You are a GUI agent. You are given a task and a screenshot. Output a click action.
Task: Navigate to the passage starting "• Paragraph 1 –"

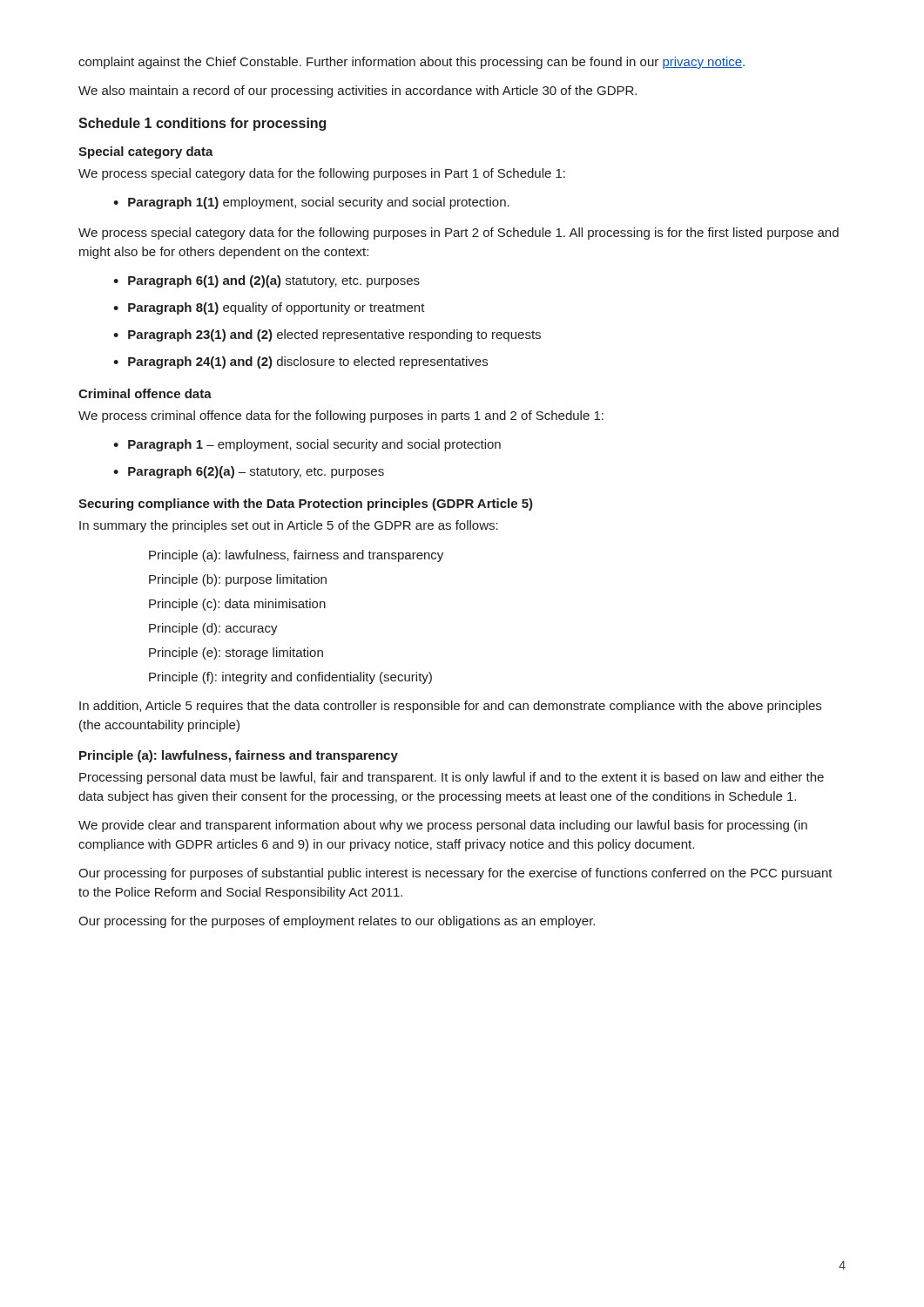point(307,446)
